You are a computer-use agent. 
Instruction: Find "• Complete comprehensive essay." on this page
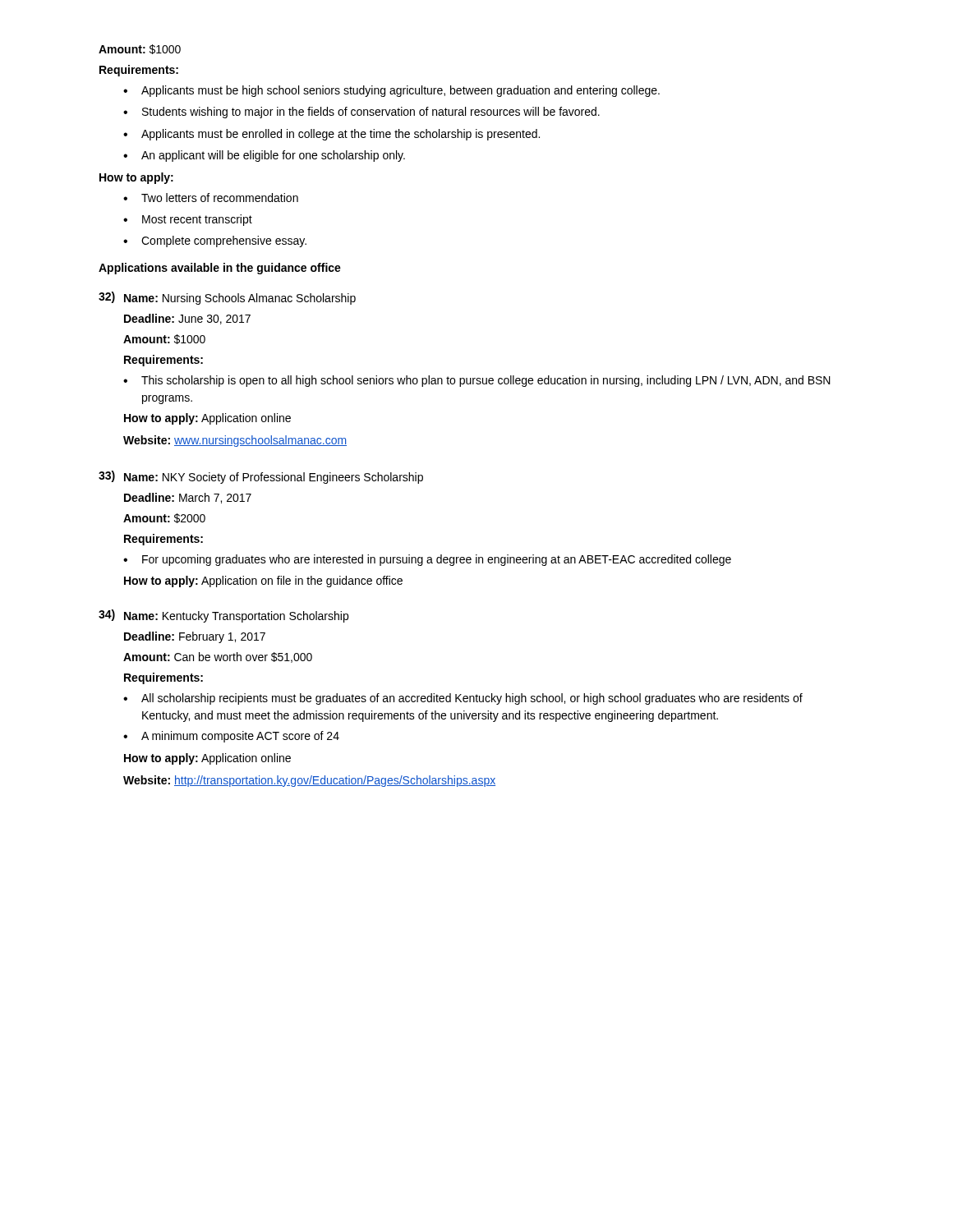[x=215, y=241]
